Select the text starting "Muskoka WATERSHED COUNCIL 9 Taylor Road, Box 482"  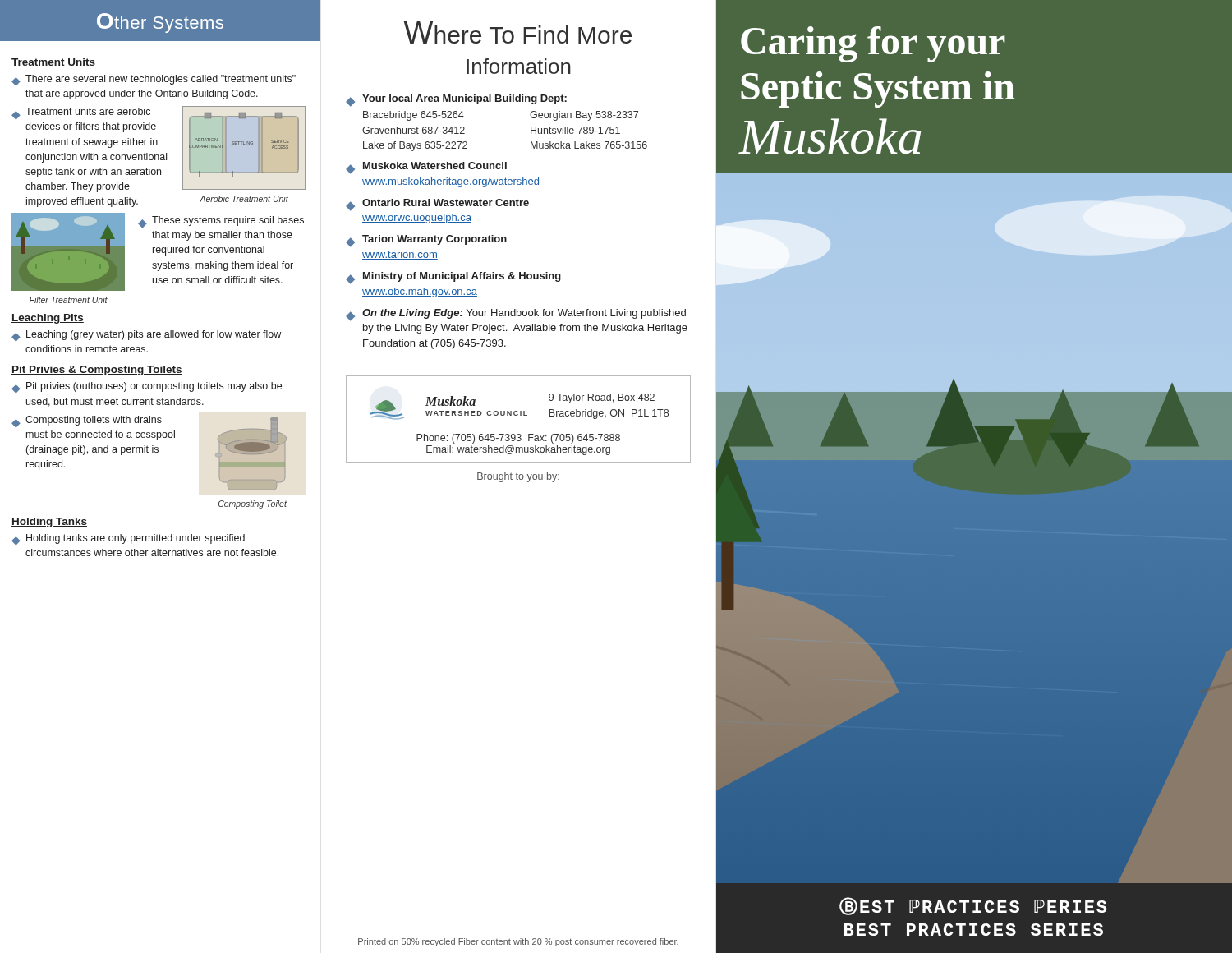[x=518, y=420]
